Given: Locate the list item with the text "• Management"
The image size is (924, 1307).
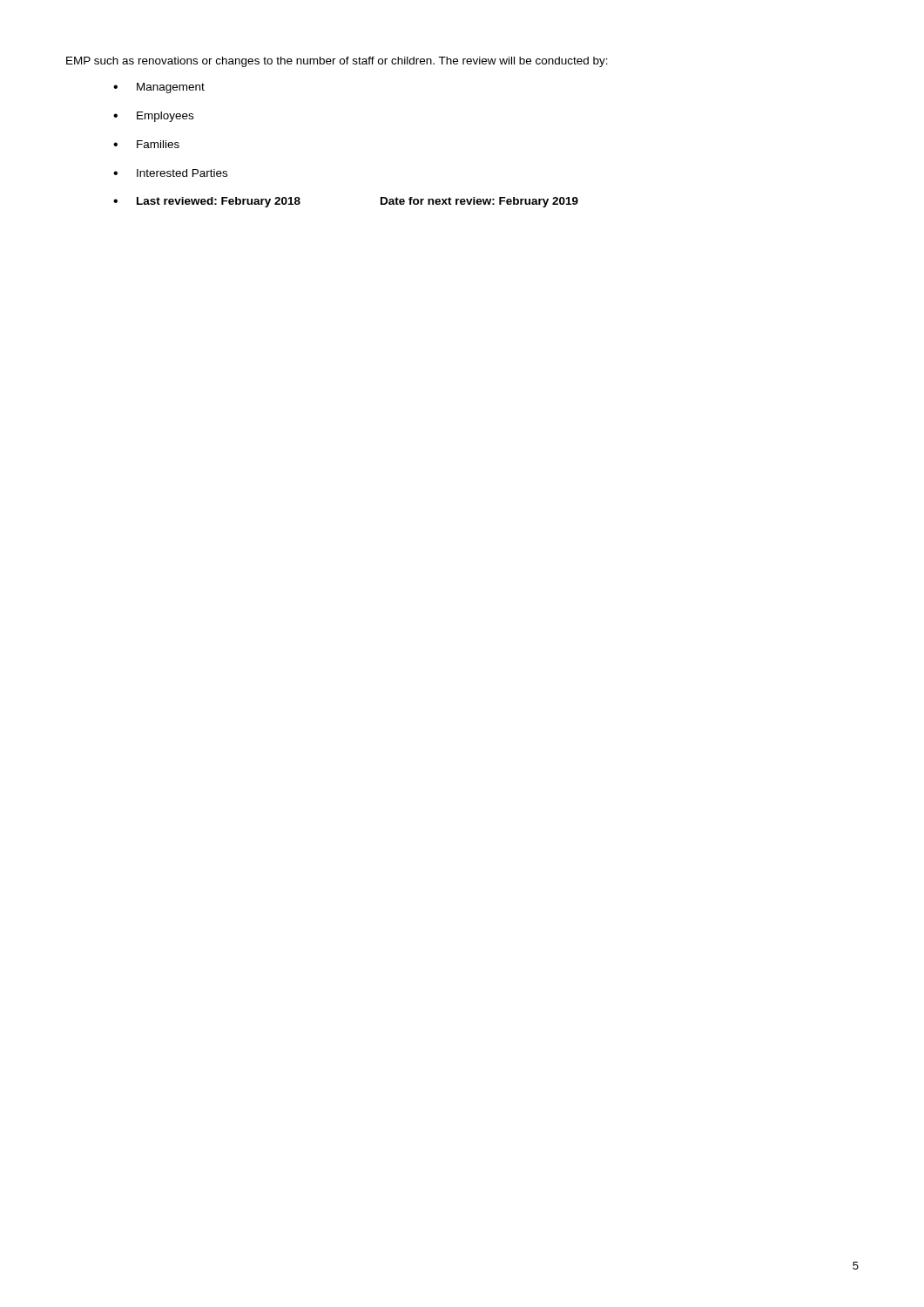Looking at the screenshot, I should click(159, 88).
